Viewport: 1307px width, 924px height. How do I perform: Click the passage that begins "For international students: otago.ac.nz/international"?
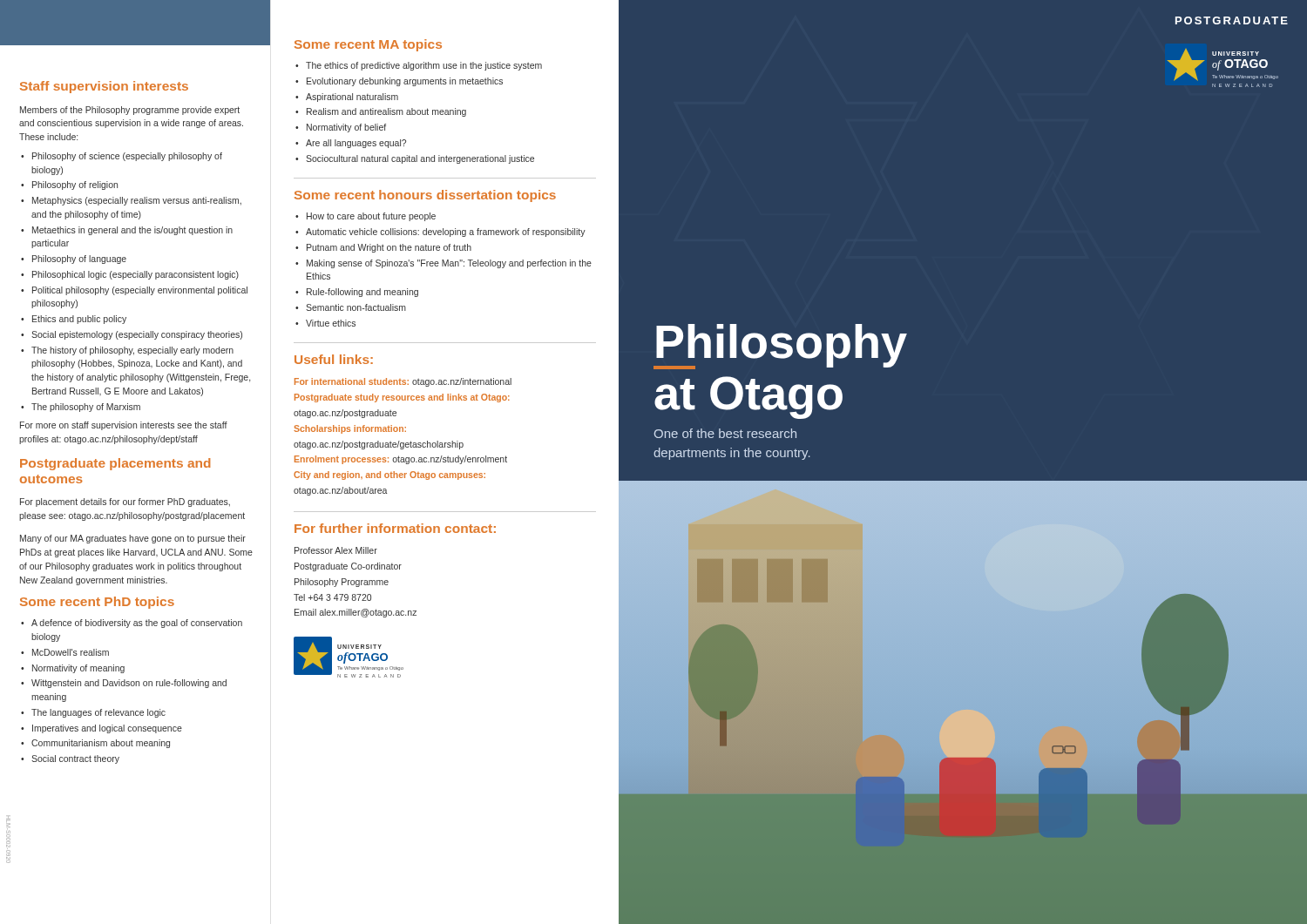tap(445, 437)
